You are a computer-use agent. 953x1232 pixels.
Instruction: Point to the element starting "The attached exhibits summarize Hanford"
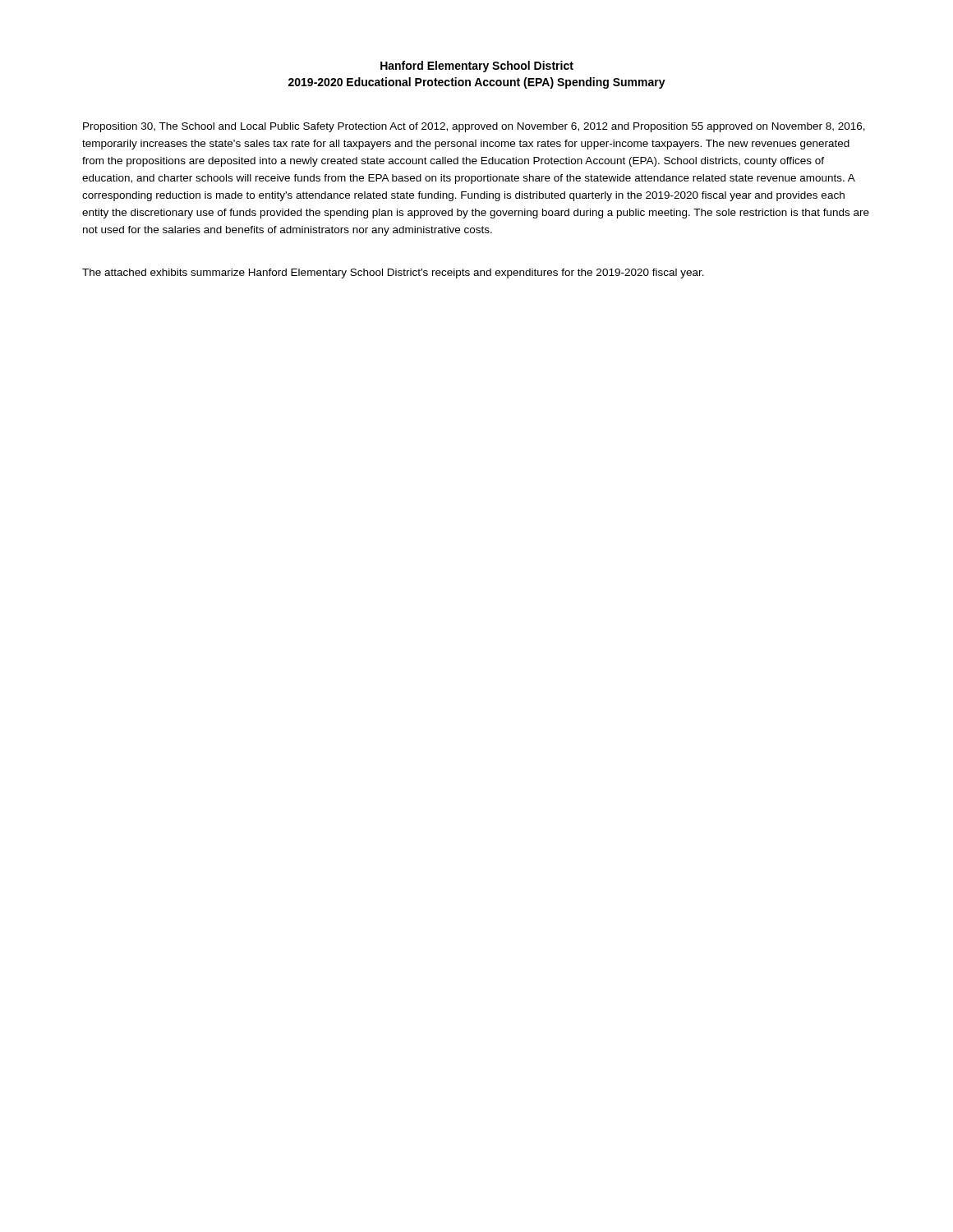(393, 273)
